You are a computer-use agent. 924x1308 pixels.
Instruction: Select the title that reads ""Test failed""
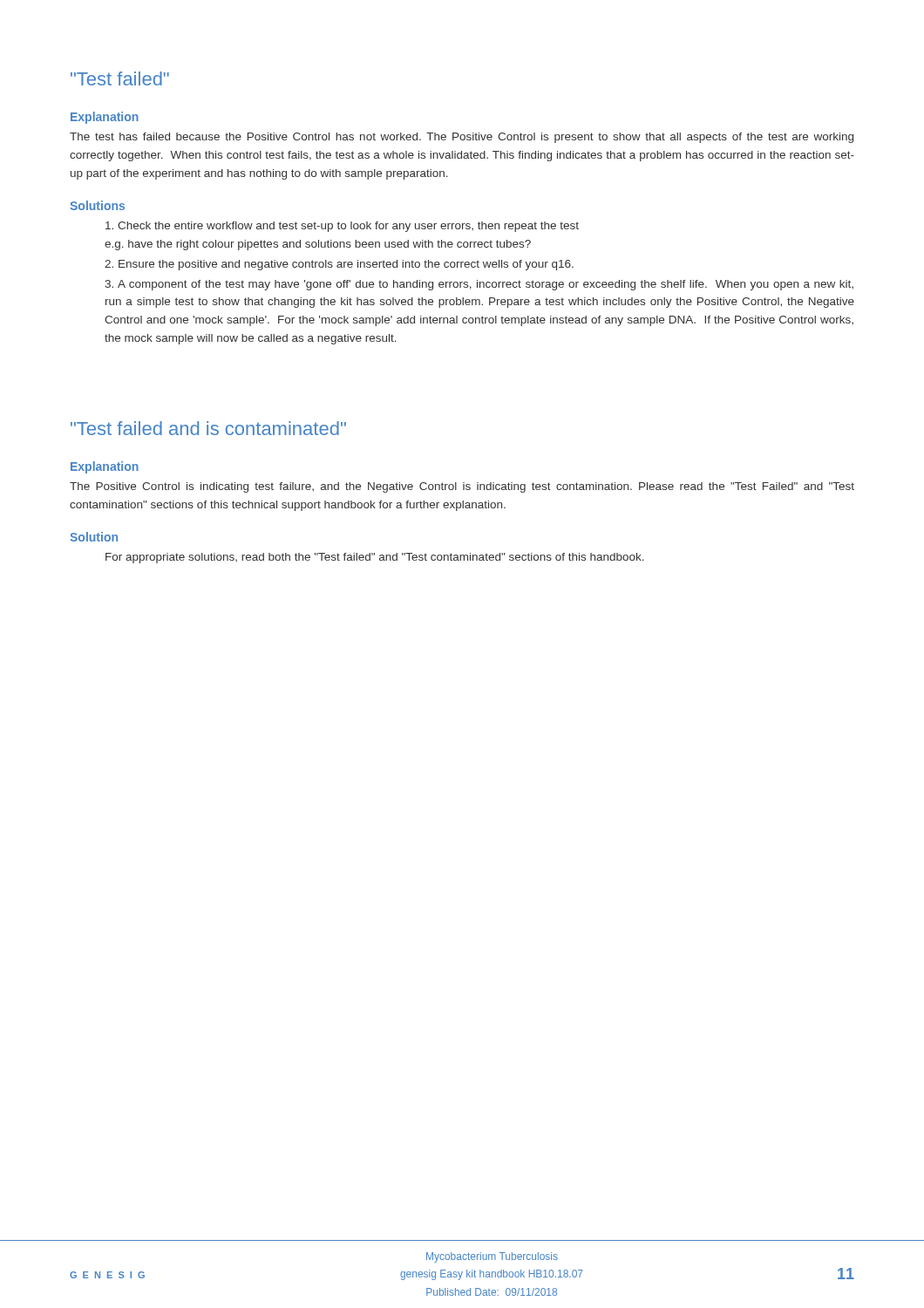coord(120,79)
